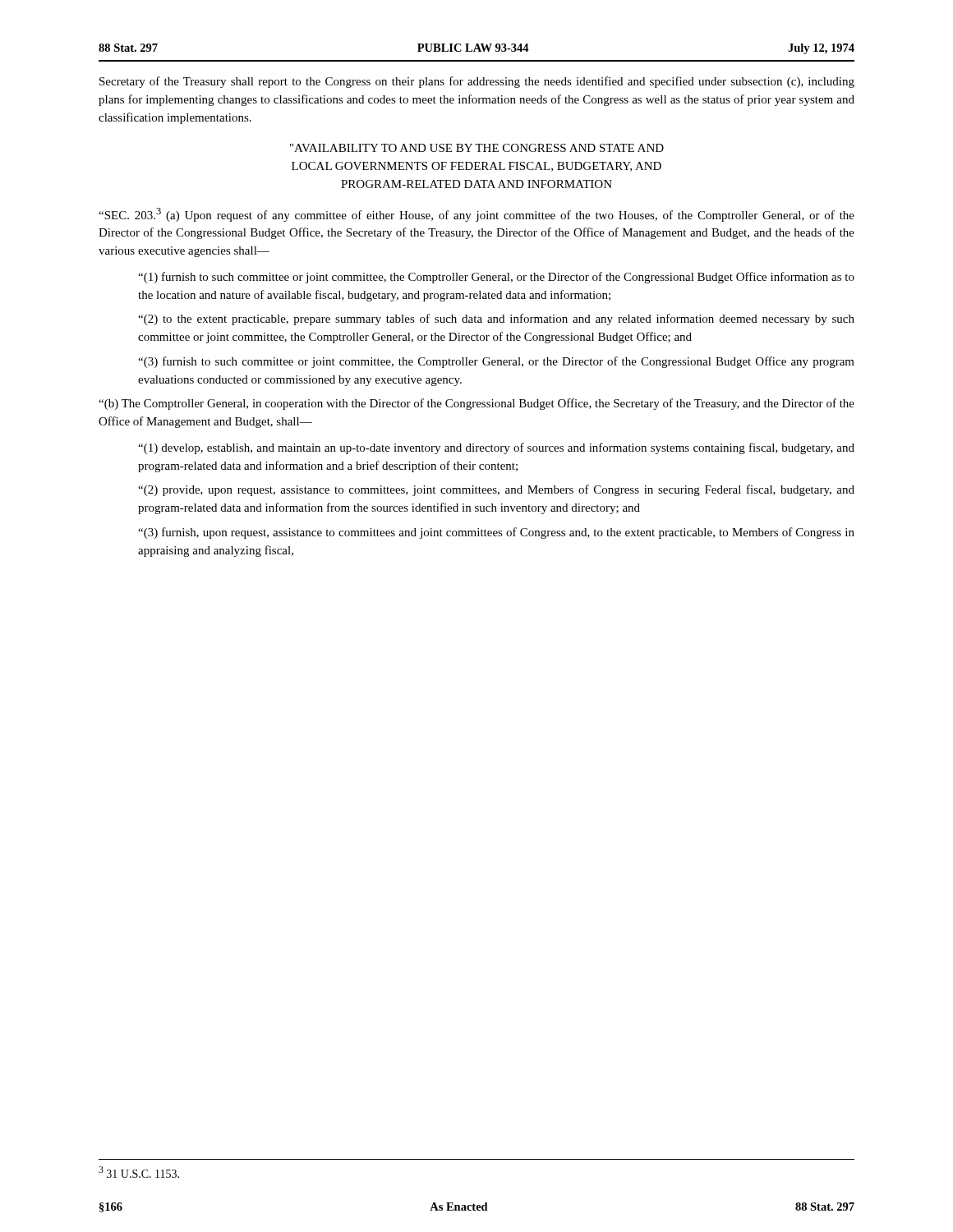Click on the footnote that reads "3 31 U.S.C. 1153."
The width and height of the screenshot is (953, 1232).
click(x=139, y=1172)
